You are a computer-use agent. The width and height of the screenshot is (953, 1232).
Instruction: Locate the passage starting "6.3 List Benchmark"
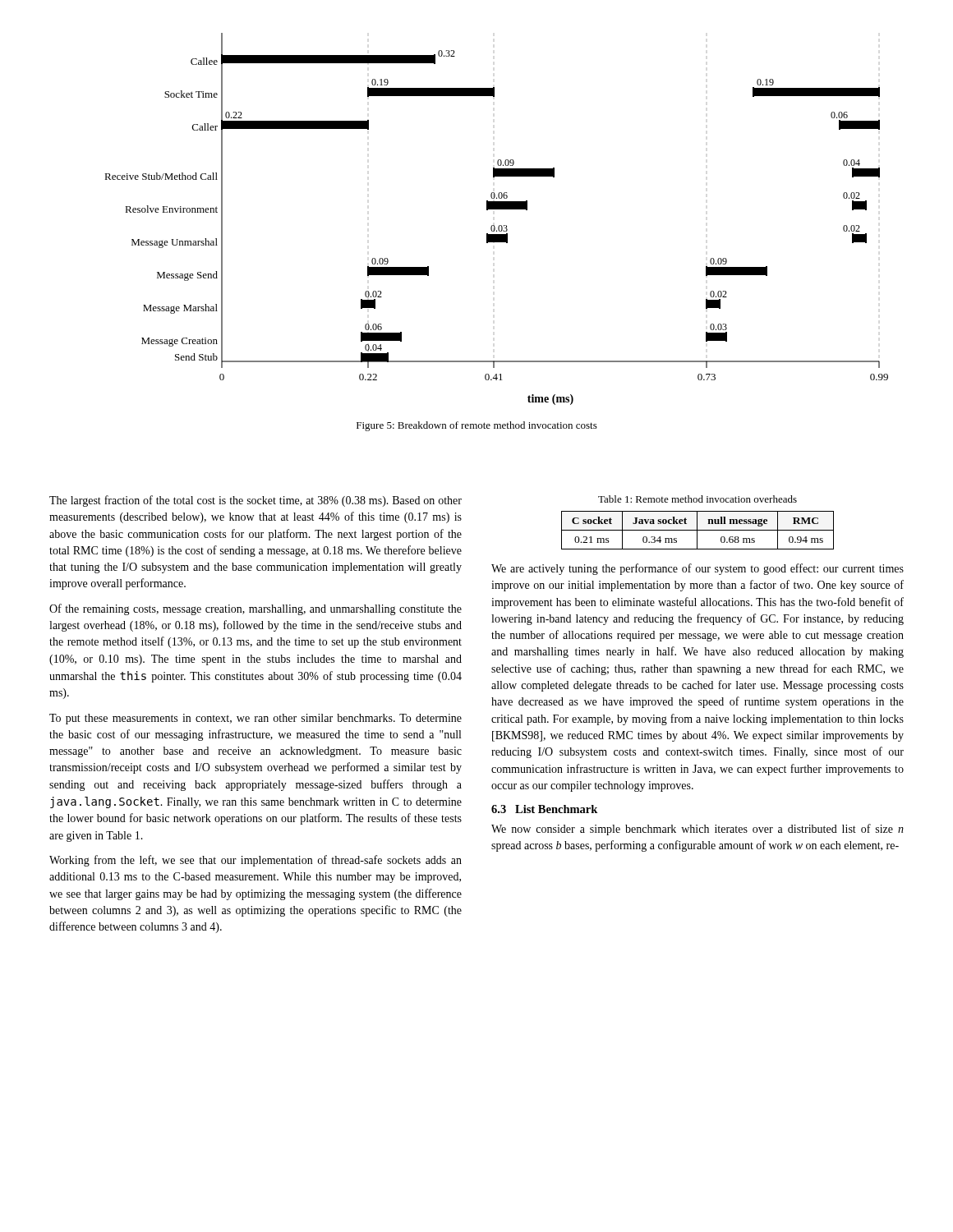(x=544, y=809)
